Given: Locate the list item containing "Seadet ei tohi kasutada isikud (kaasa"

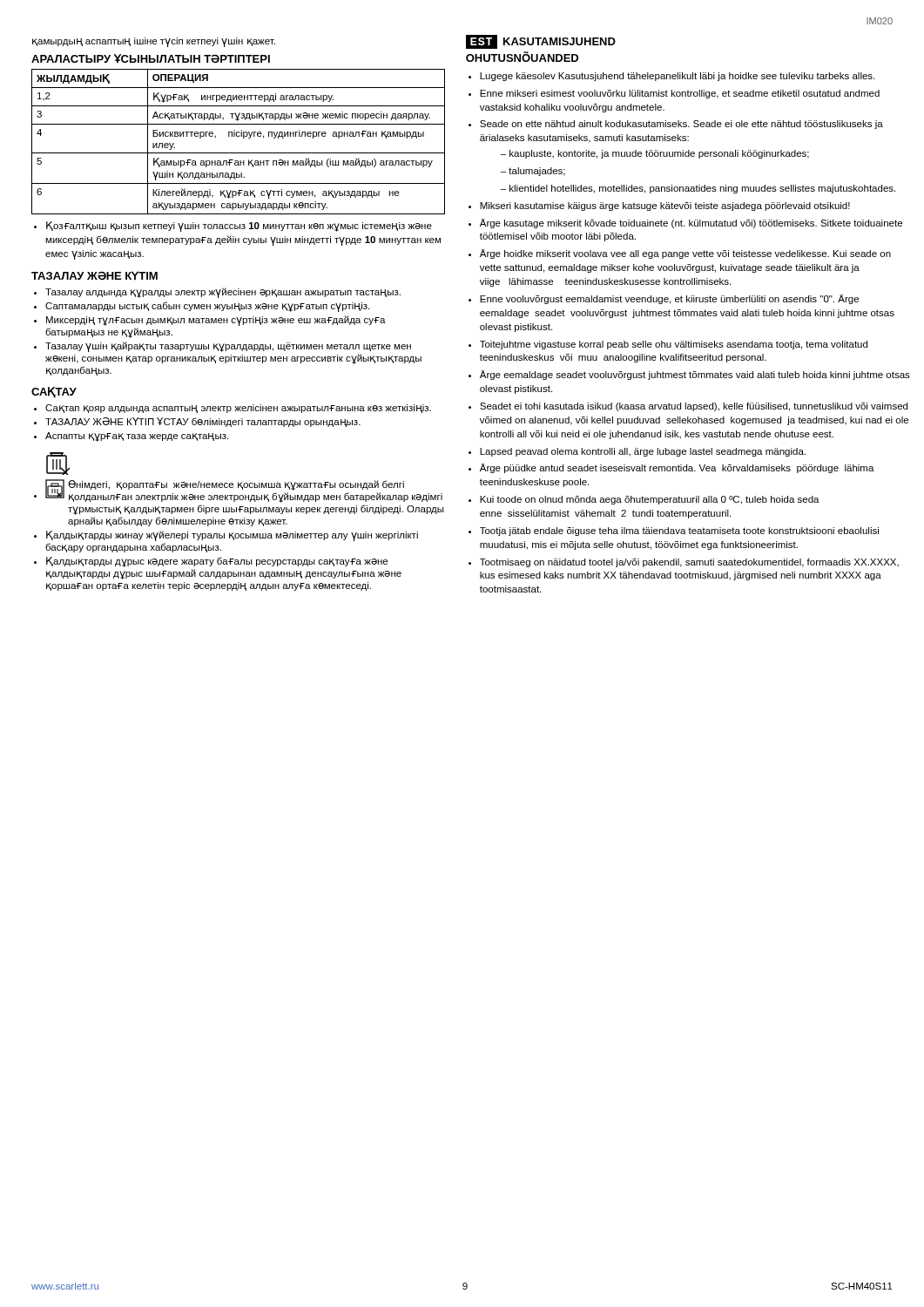Looking at the screenshot, I should click(x=694, y=420).
